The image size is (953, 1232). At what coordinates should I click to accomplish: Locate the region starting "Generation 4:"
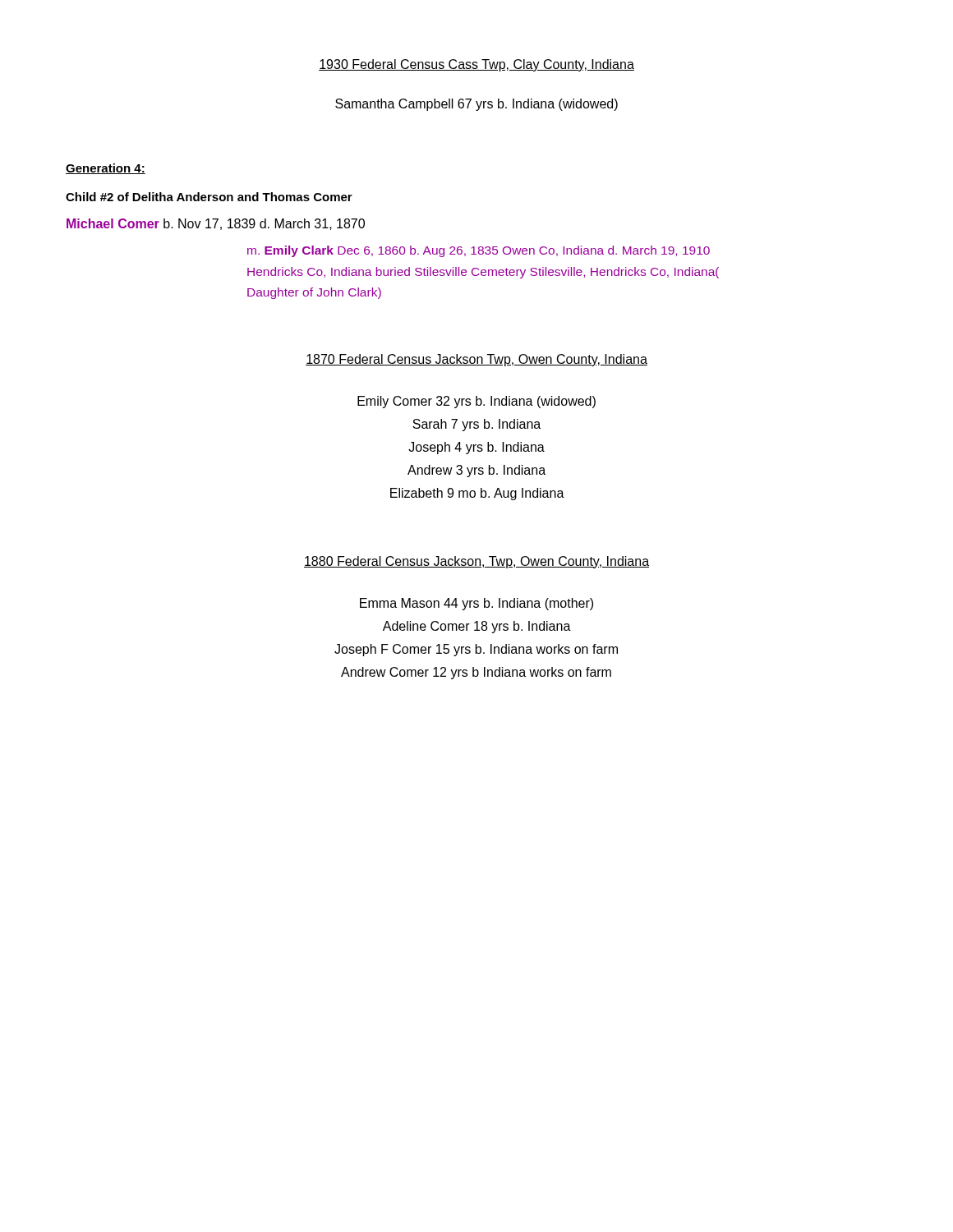coord(105,168)
